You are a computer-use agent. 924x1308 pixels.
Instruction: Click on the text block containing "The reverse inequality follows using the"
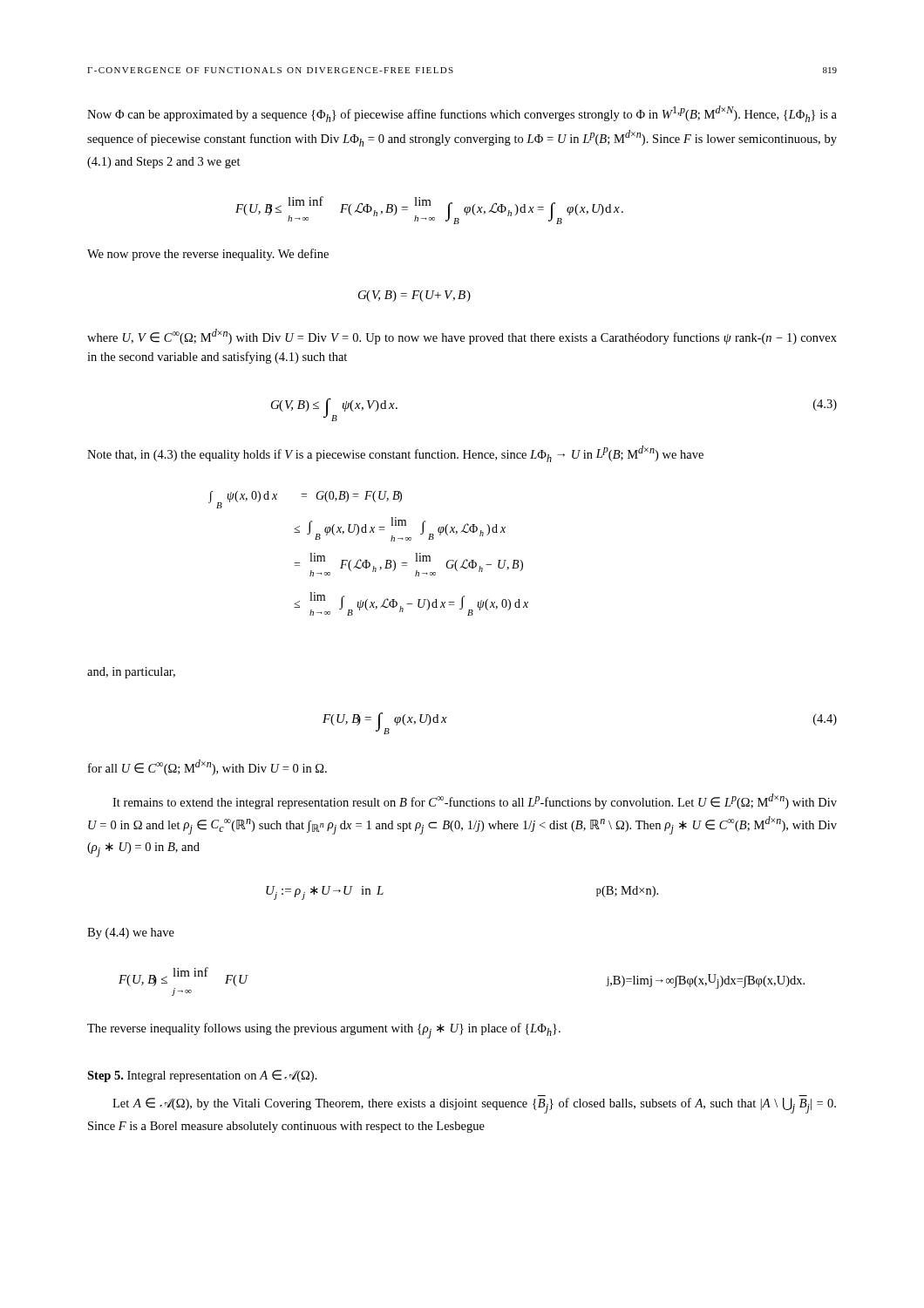[324, 1030]
